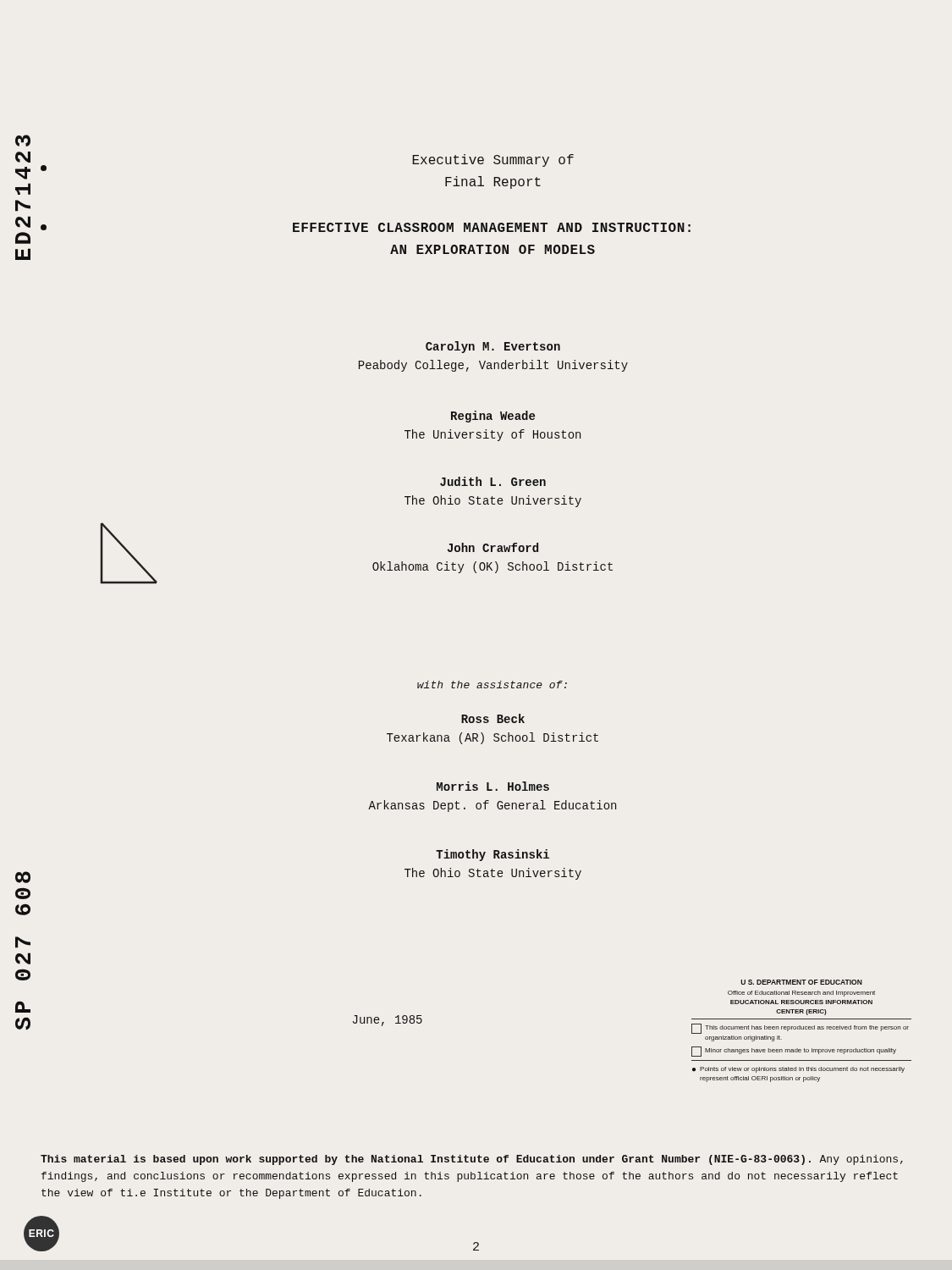
Task: Find the text block that reads "U S. DEPARTMENT OF EDUCATION Office of"
Action: click(x=801, y=1030)
